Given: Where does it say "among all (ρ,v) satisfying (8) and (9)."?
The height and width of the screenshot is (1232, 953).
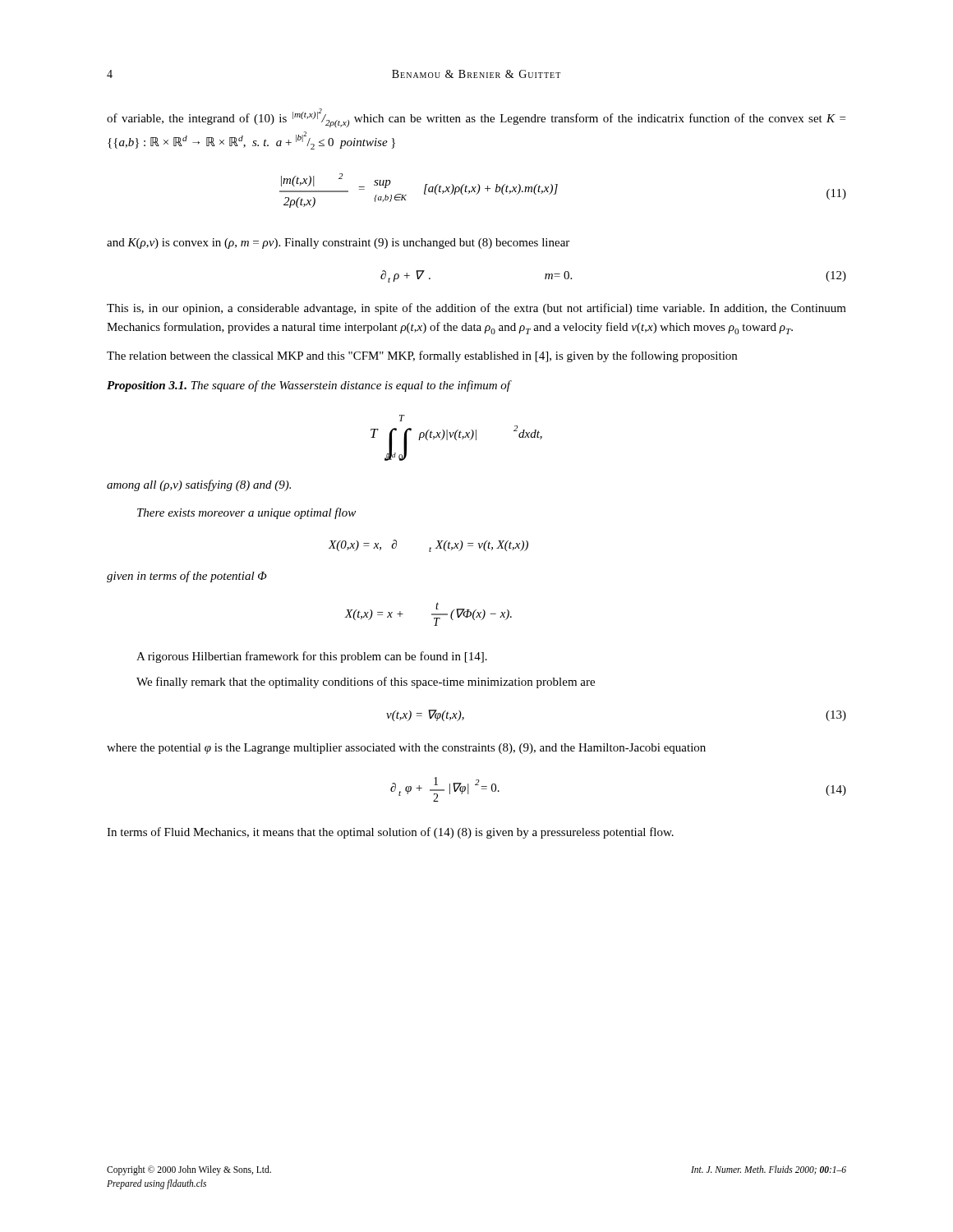Looking at the screenshot, I should click(x=199, y=484).
